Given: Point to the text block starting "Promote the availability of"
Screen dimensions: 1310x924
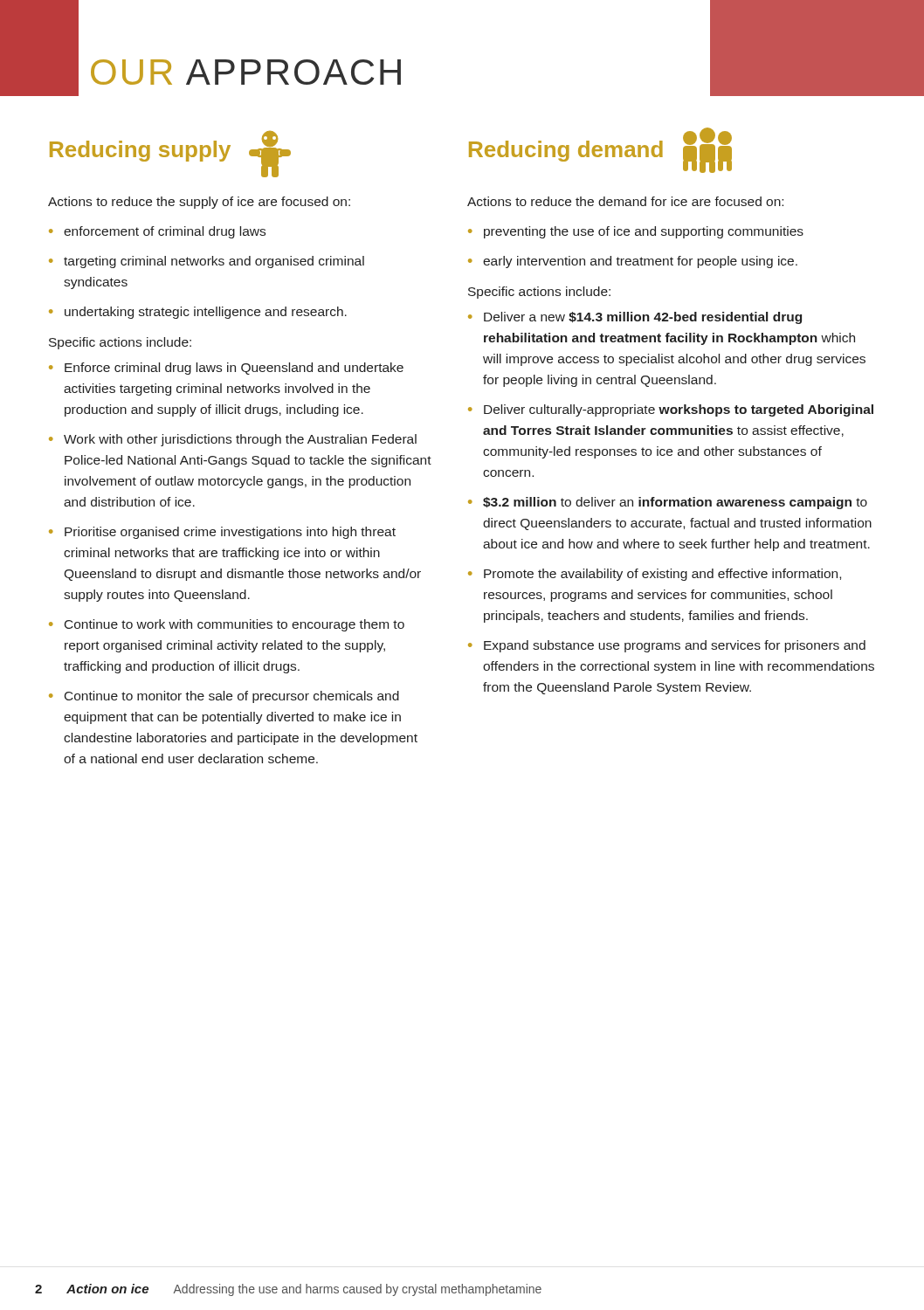Looking at the screenshot, I should point(663,594).
